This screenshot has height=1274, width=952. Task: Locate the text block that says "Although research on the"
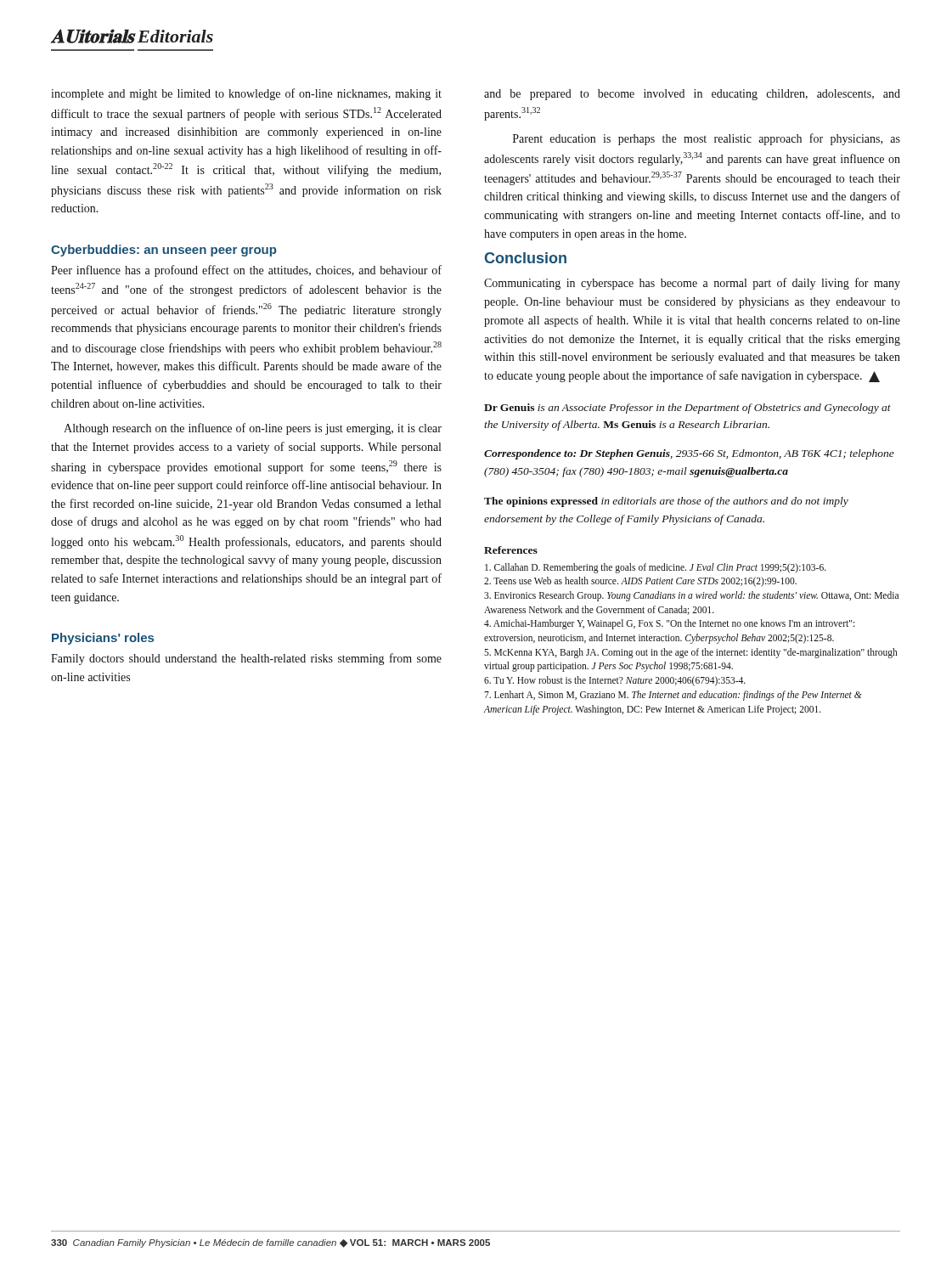pos(246,513)
